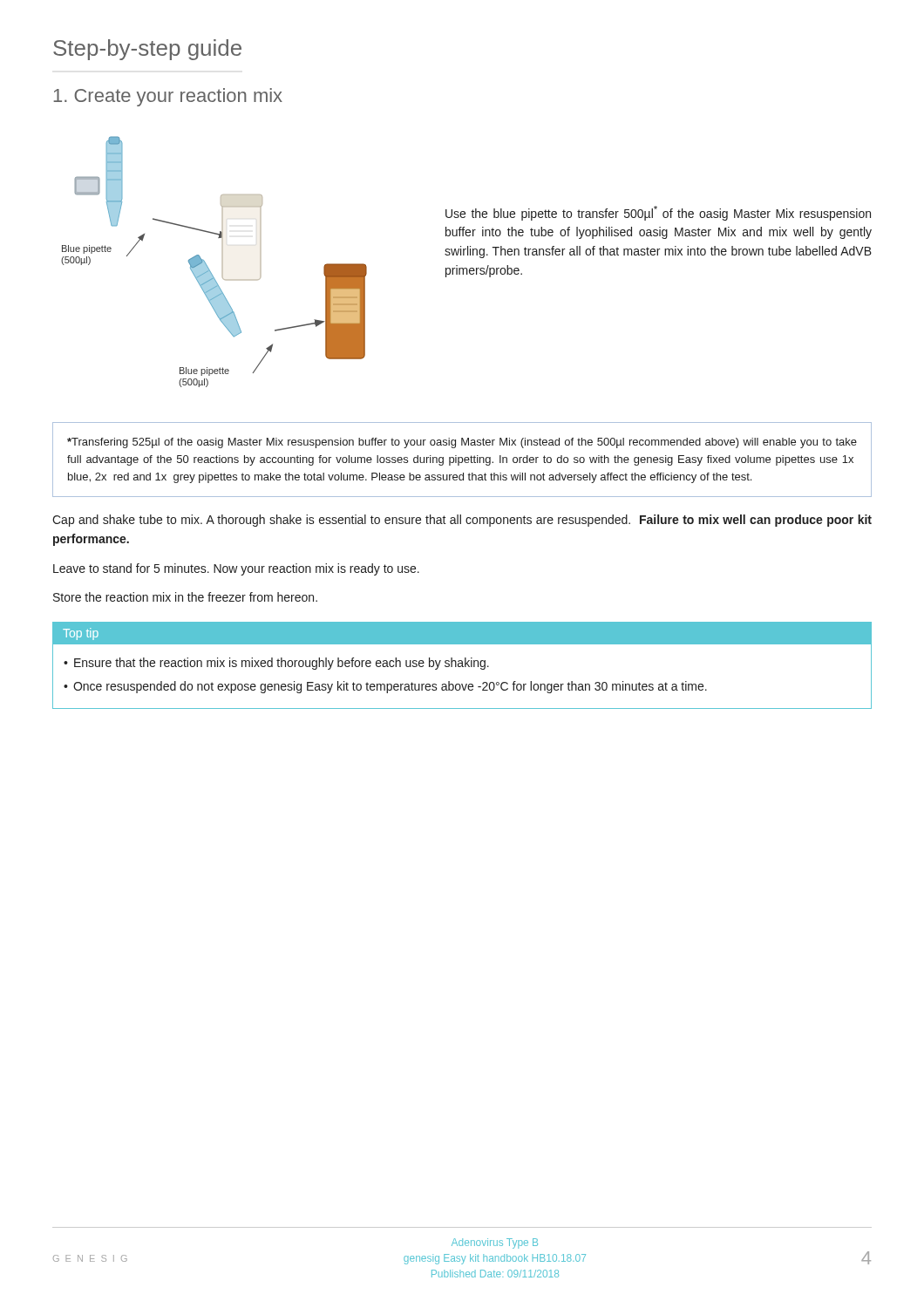The image size is (924, 1308).
Task: Locate the footnote containing "Transfering 525µl of the"
Action: [462, 459]
